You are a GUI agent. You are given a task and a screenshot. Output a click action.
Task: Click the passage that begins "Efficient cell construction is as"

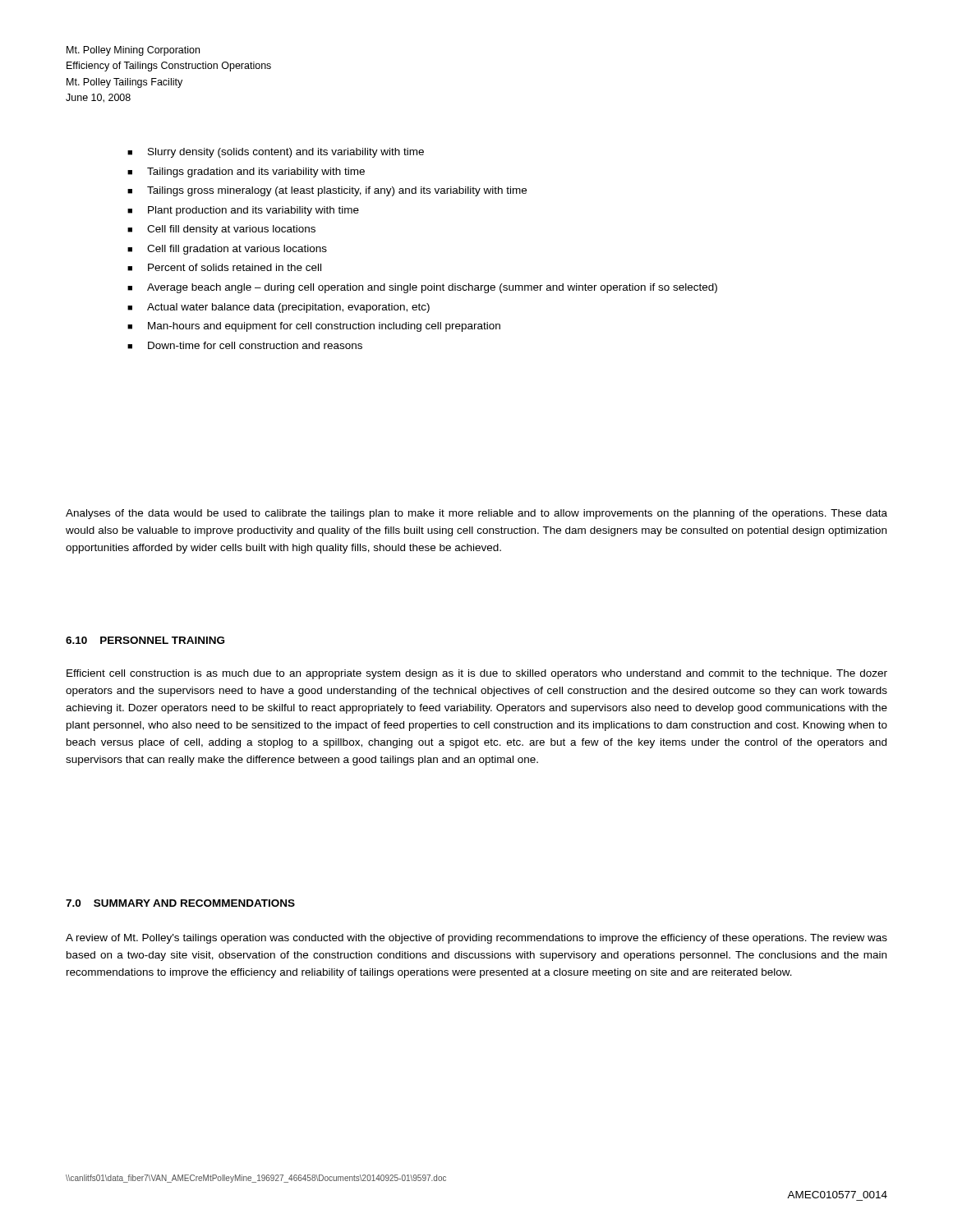tap(476, 716)
